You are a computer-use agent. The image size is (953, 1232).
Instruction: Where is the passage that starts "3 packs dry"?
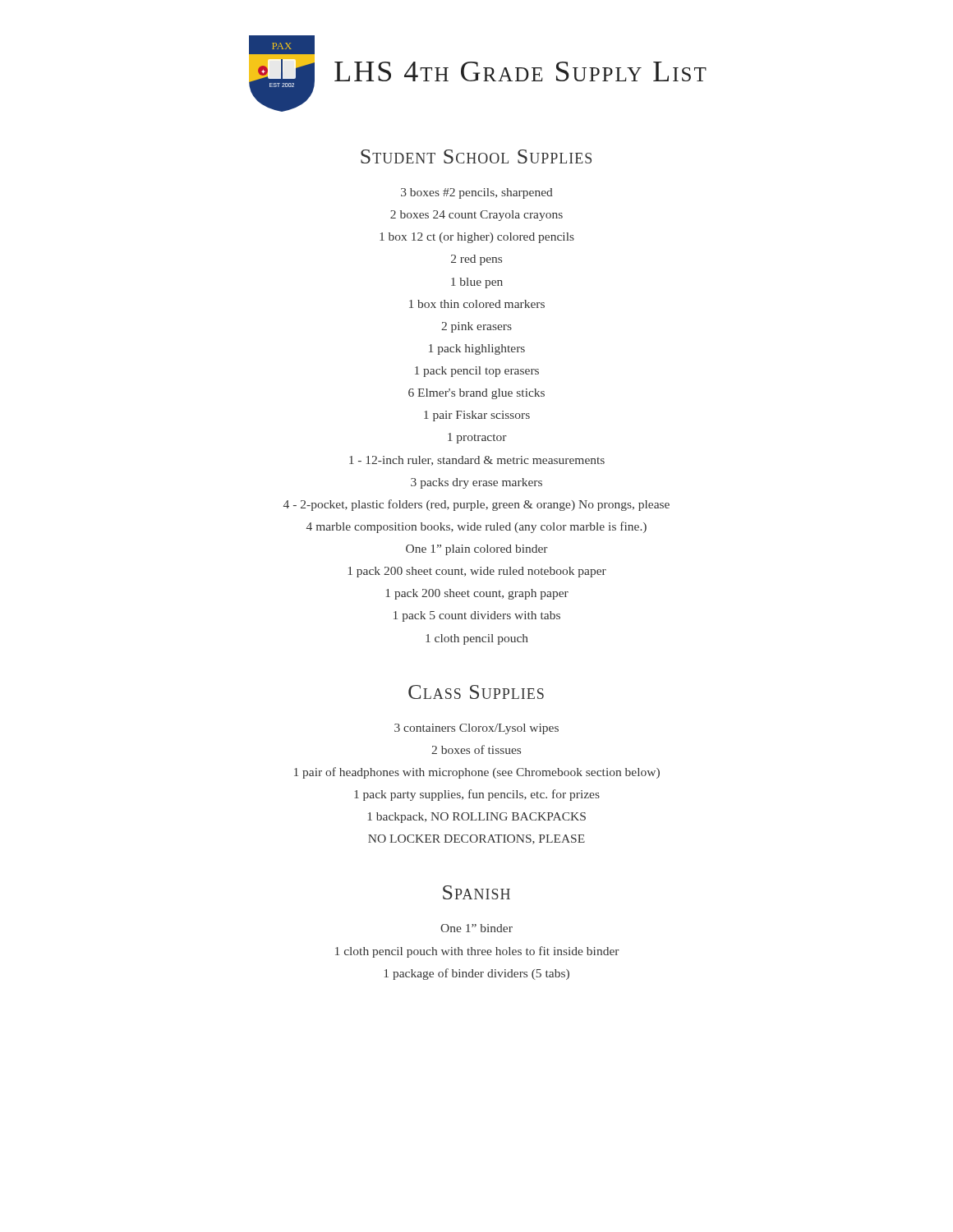[x=476, y=481]
